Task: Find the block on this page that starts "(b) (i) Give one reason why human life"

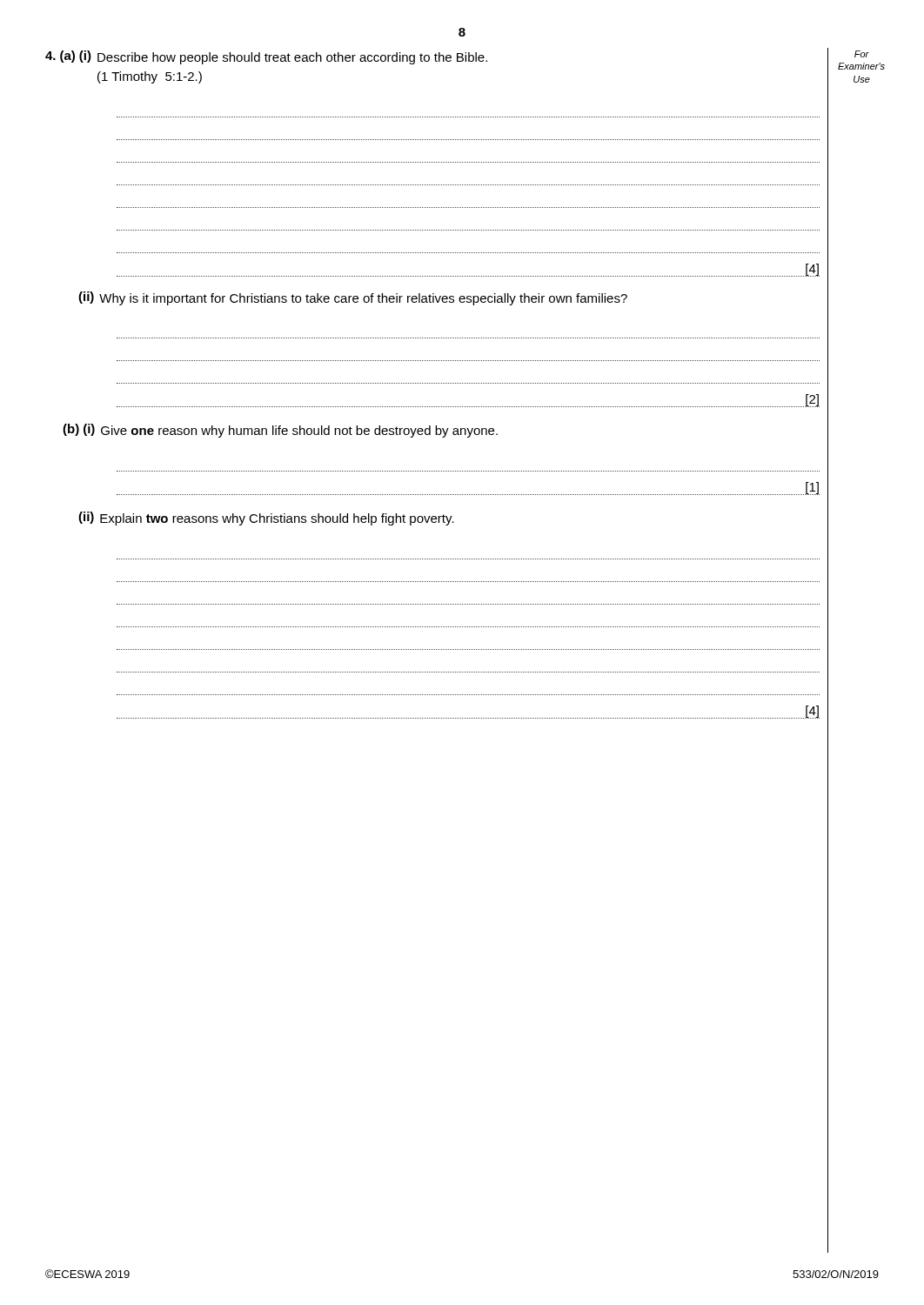Action: click(281, 431)
